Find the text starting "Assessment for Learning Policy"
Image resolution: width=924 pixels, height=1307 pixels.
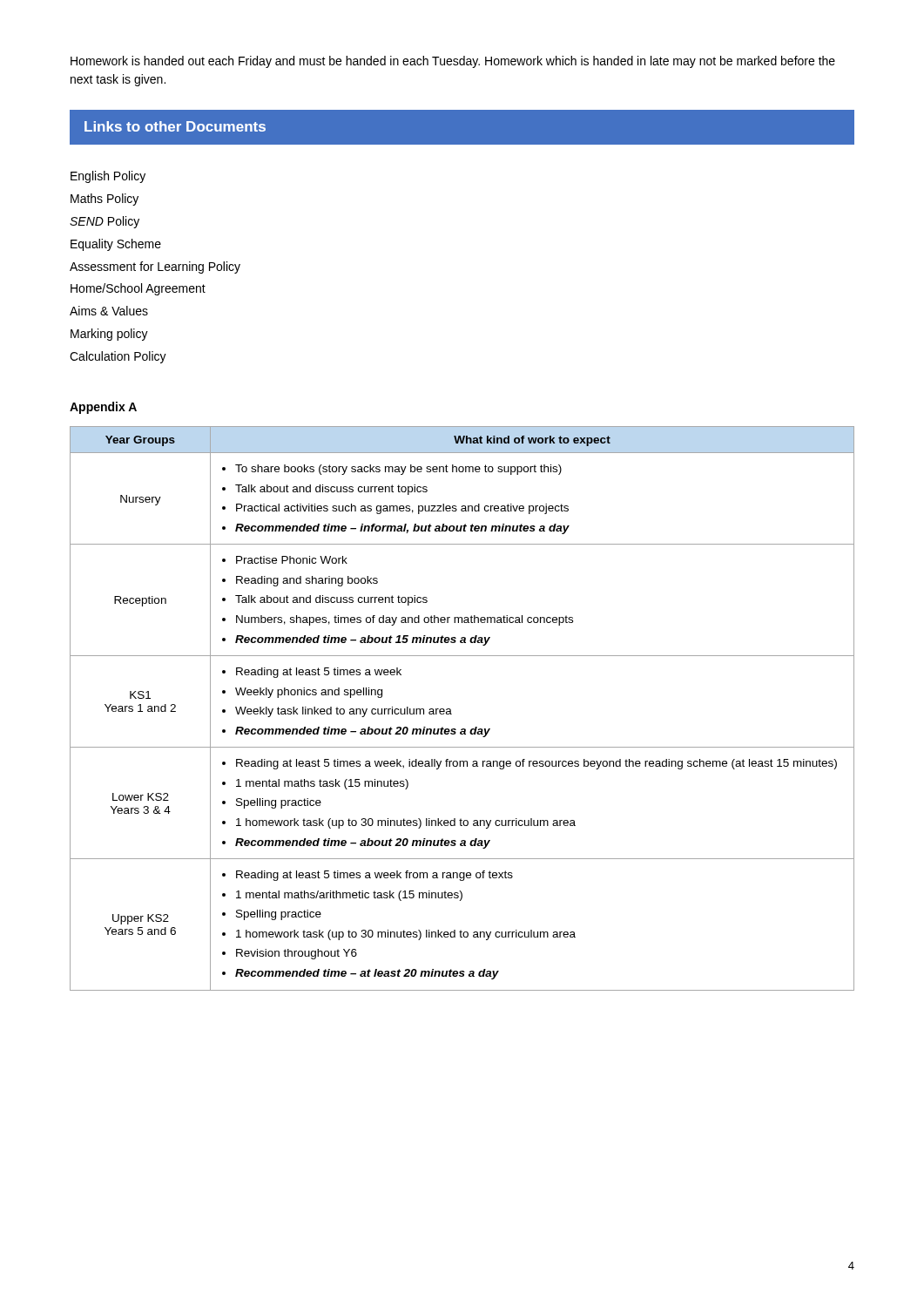coord(155,266)
